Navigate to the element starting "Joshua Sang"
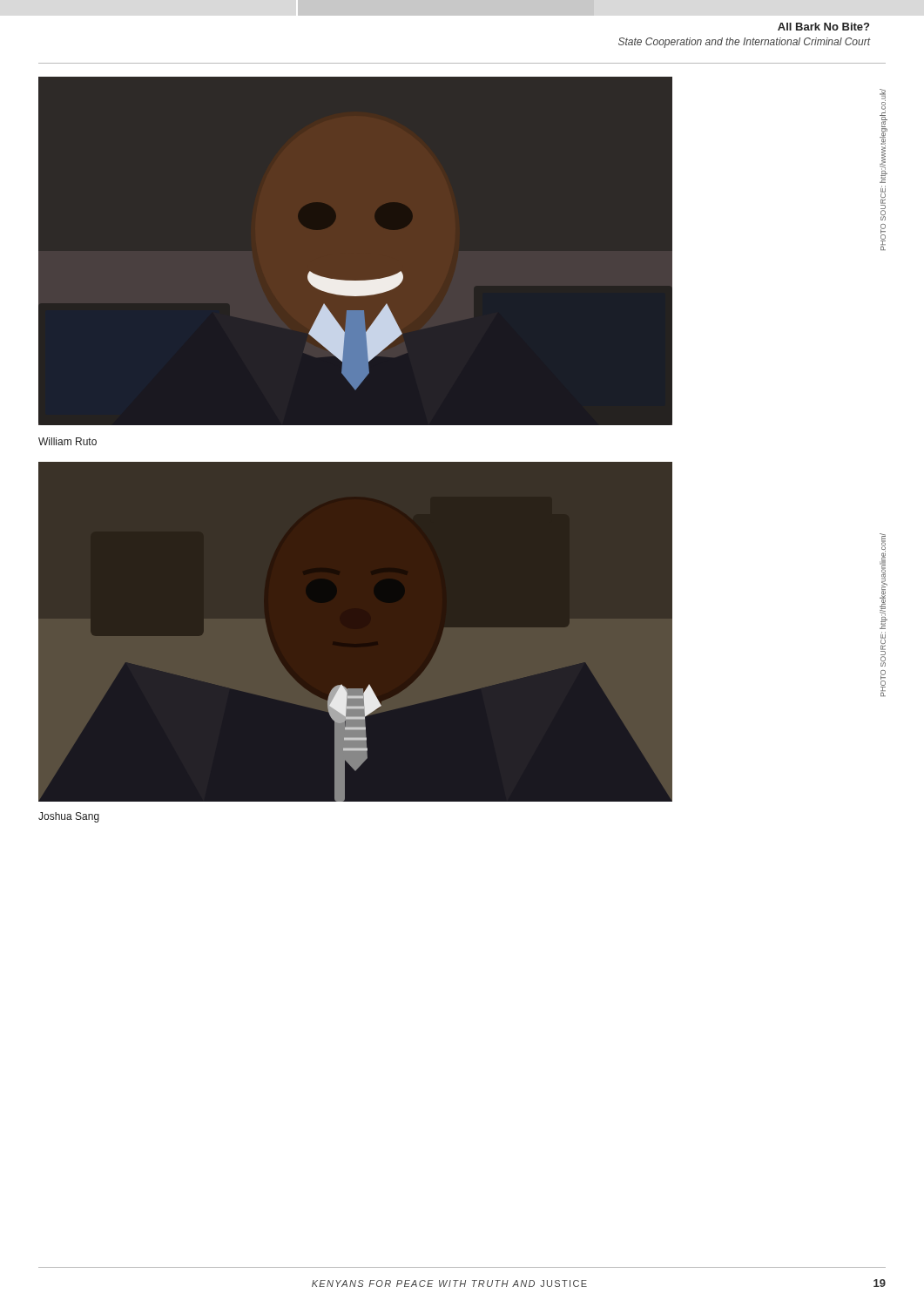 coord(69,816)
